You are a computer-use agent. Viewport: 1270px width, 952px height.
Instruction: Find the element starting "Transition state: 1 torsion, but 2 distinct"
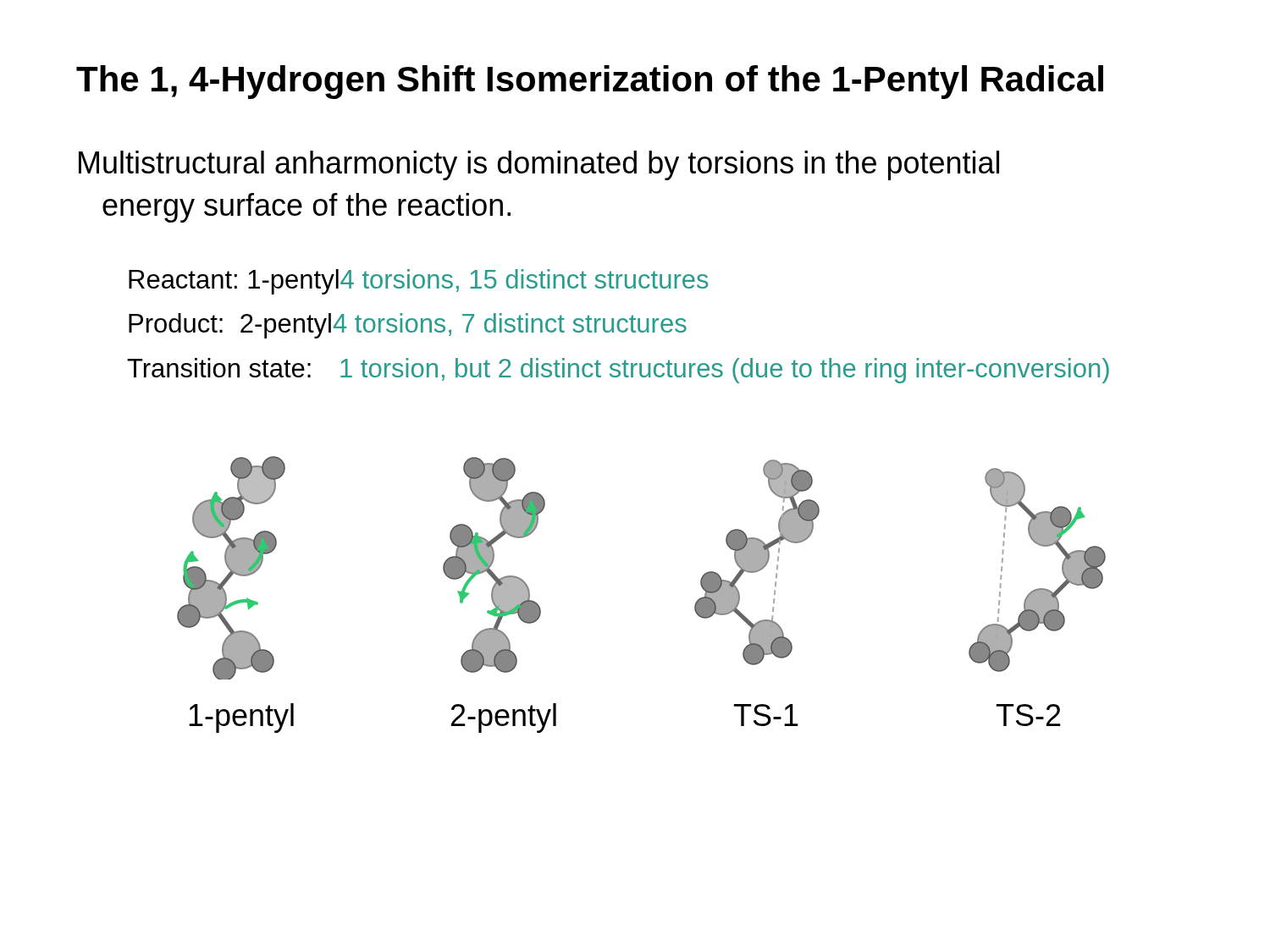(619, 369)
